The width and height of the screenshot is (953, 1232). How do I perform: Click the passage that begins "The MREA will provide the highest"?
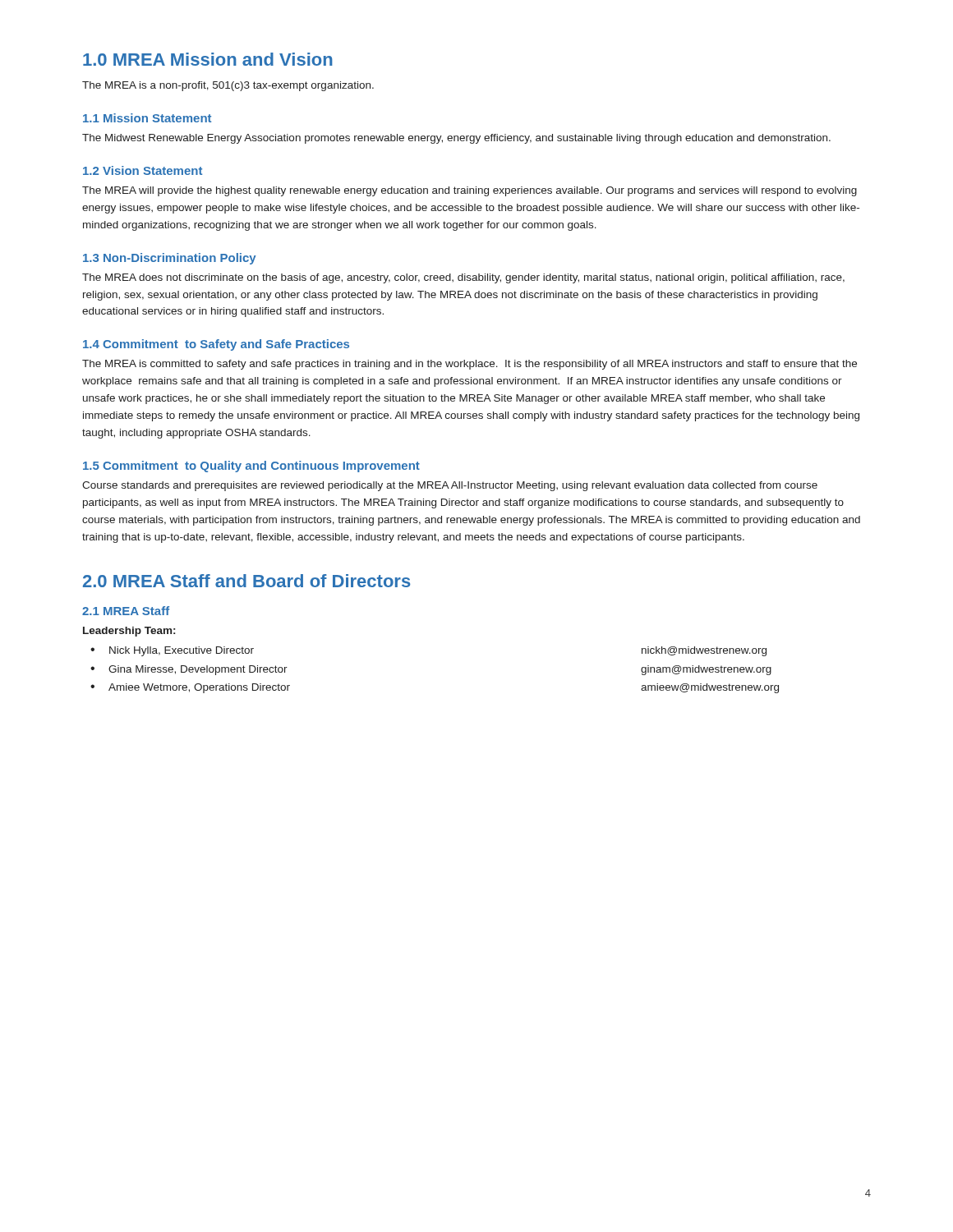tap(471, 207)
